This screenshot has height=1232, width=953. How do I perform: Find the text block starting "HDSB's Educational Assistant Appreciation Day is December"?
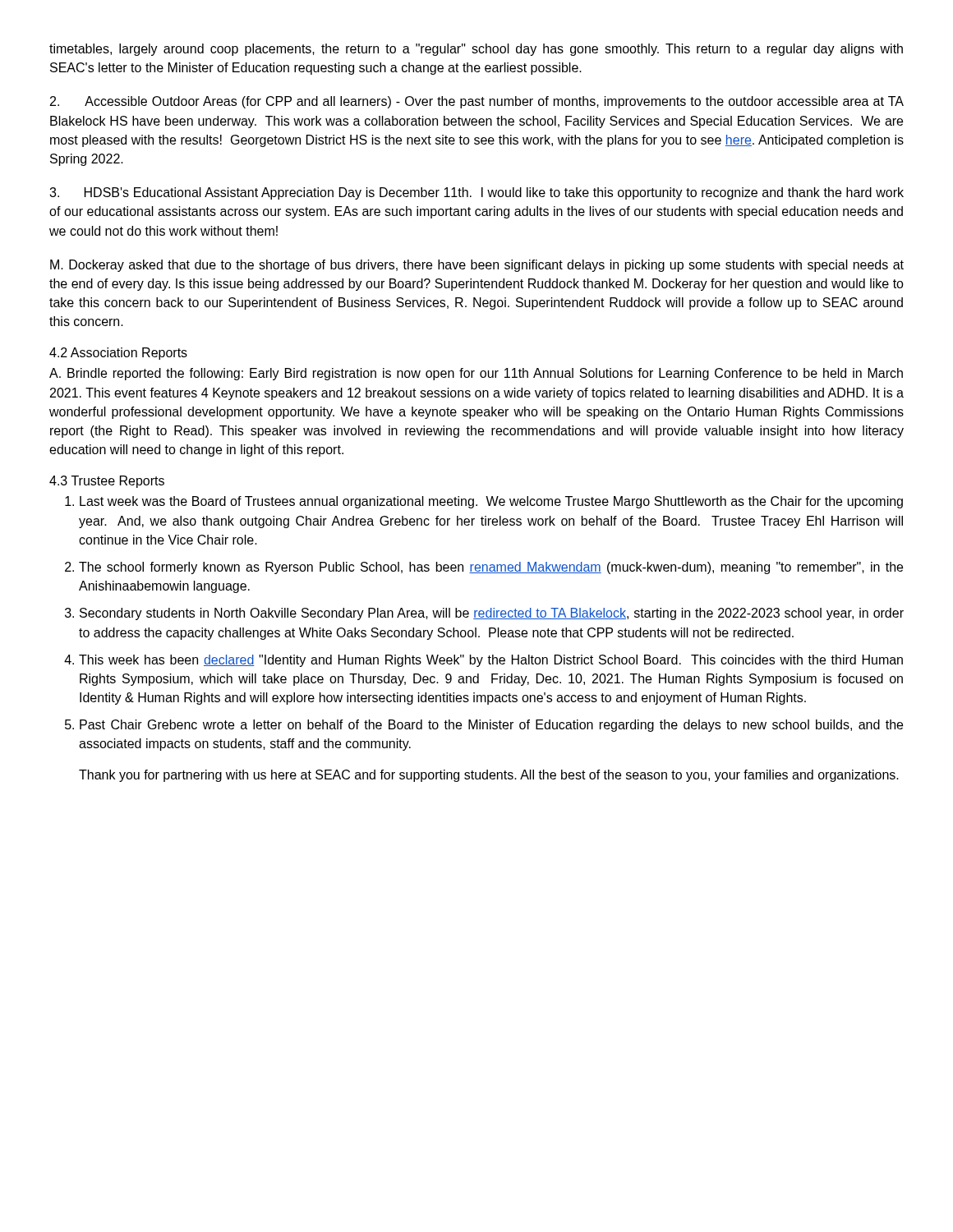point(476,212)
